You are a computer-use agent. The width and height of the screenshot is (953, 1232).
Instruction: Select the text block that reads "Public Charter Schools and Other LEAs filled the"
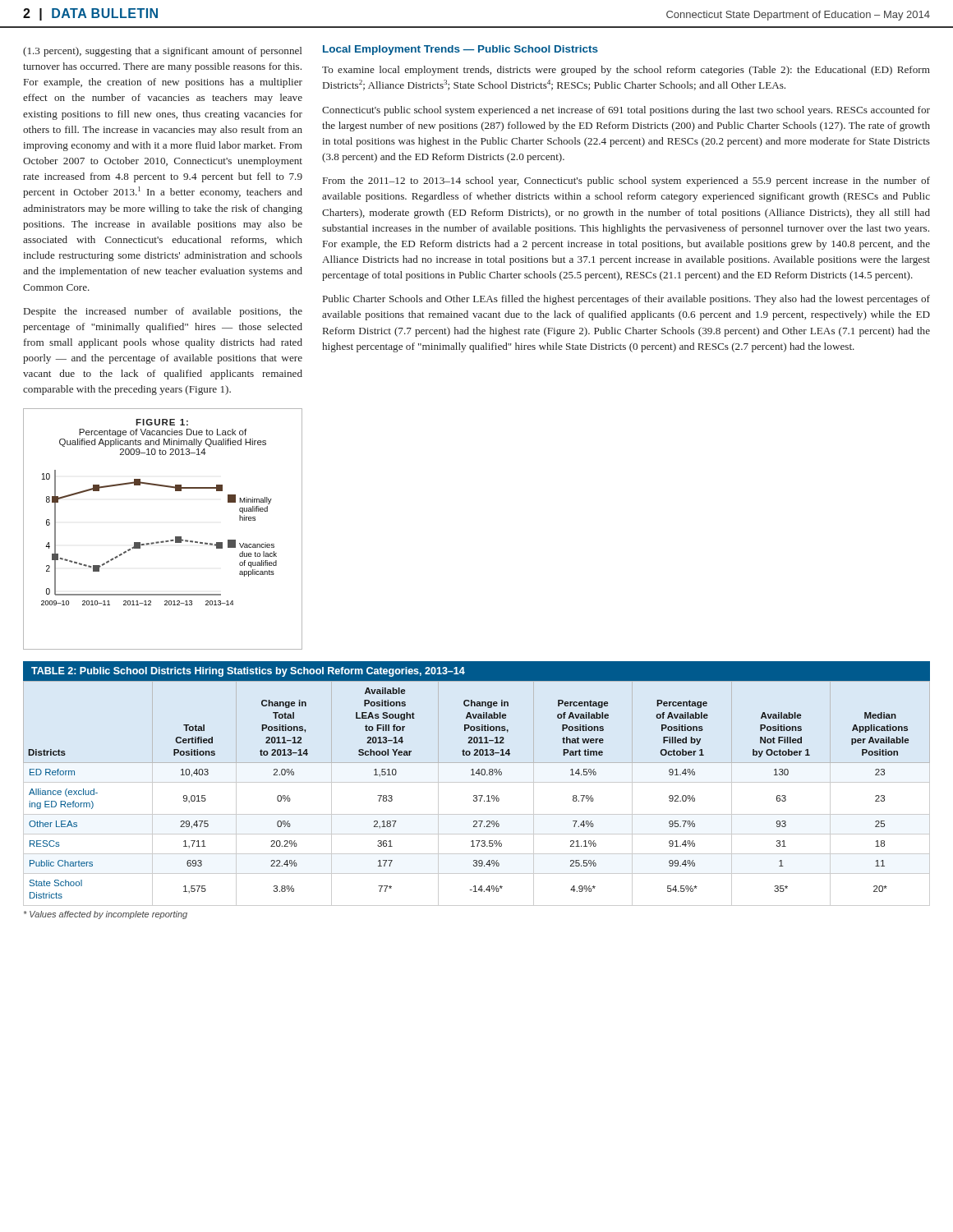626,322
